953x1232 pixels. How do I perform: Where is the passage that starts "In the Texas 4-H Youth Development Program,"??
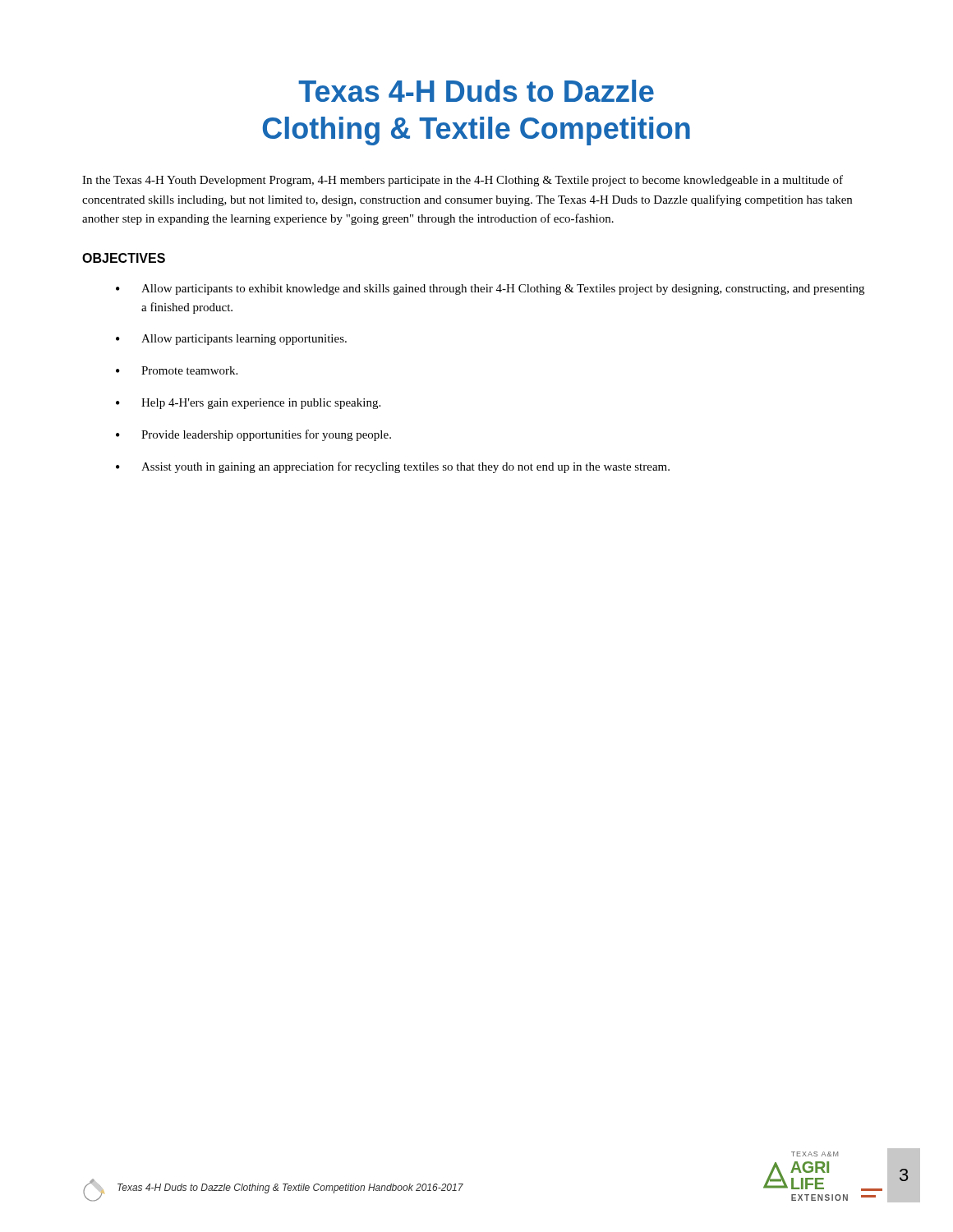(467, 199)
